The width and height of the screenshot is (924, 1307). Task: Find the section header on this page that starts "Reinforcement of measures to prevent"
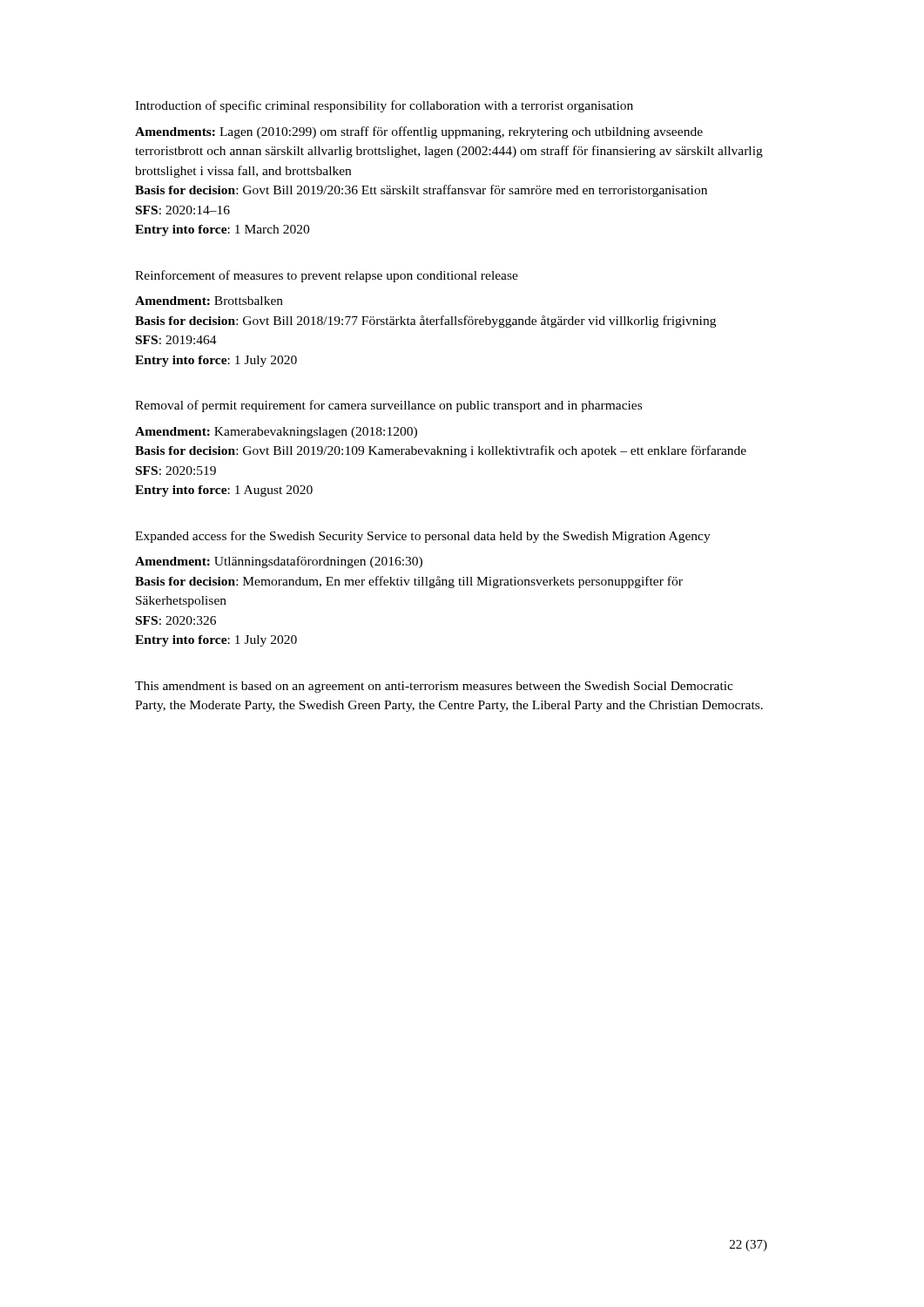[327, 274]
